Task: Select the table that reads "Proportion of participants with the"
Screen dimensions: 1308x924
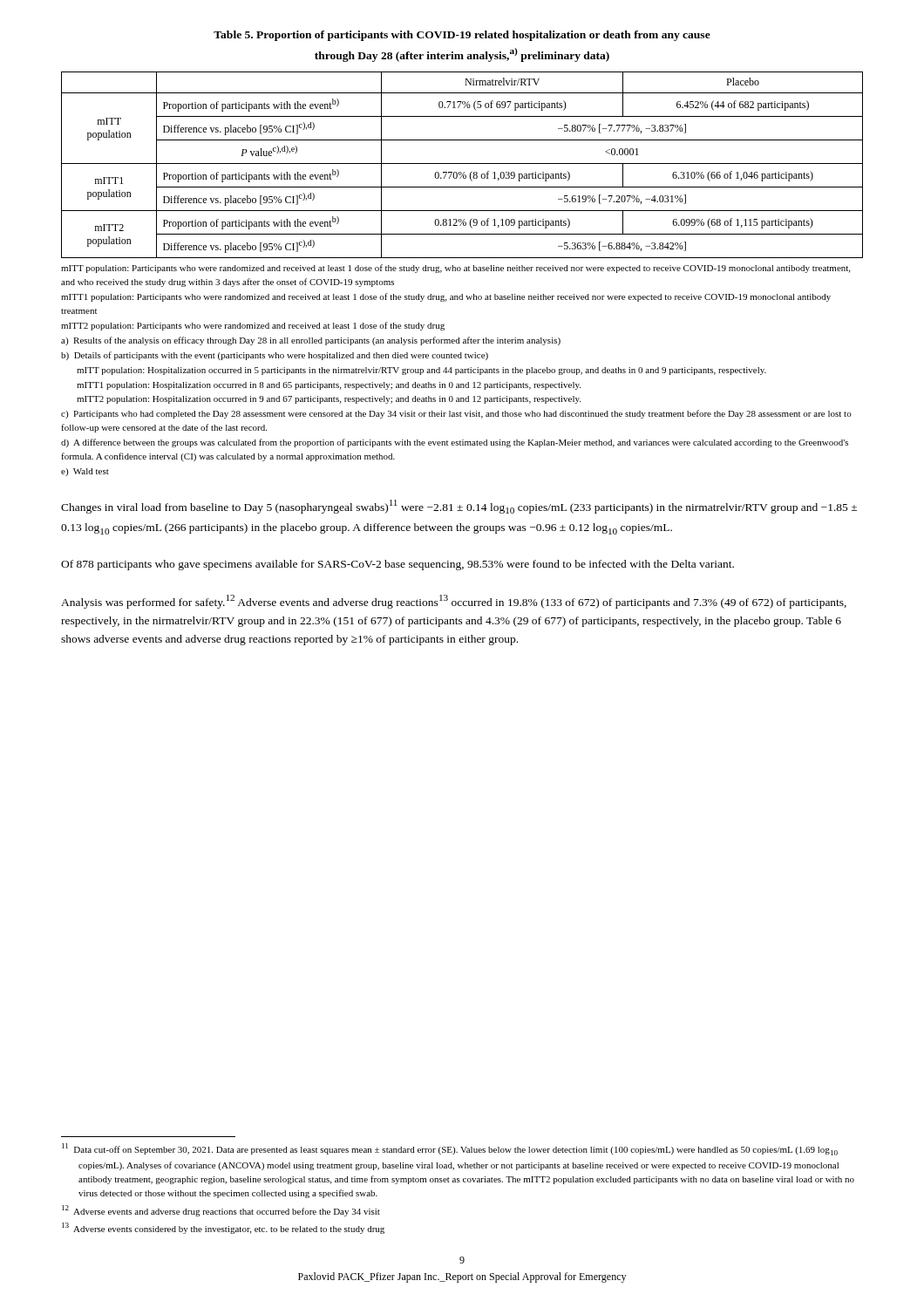Action: [x=462, y=165]
